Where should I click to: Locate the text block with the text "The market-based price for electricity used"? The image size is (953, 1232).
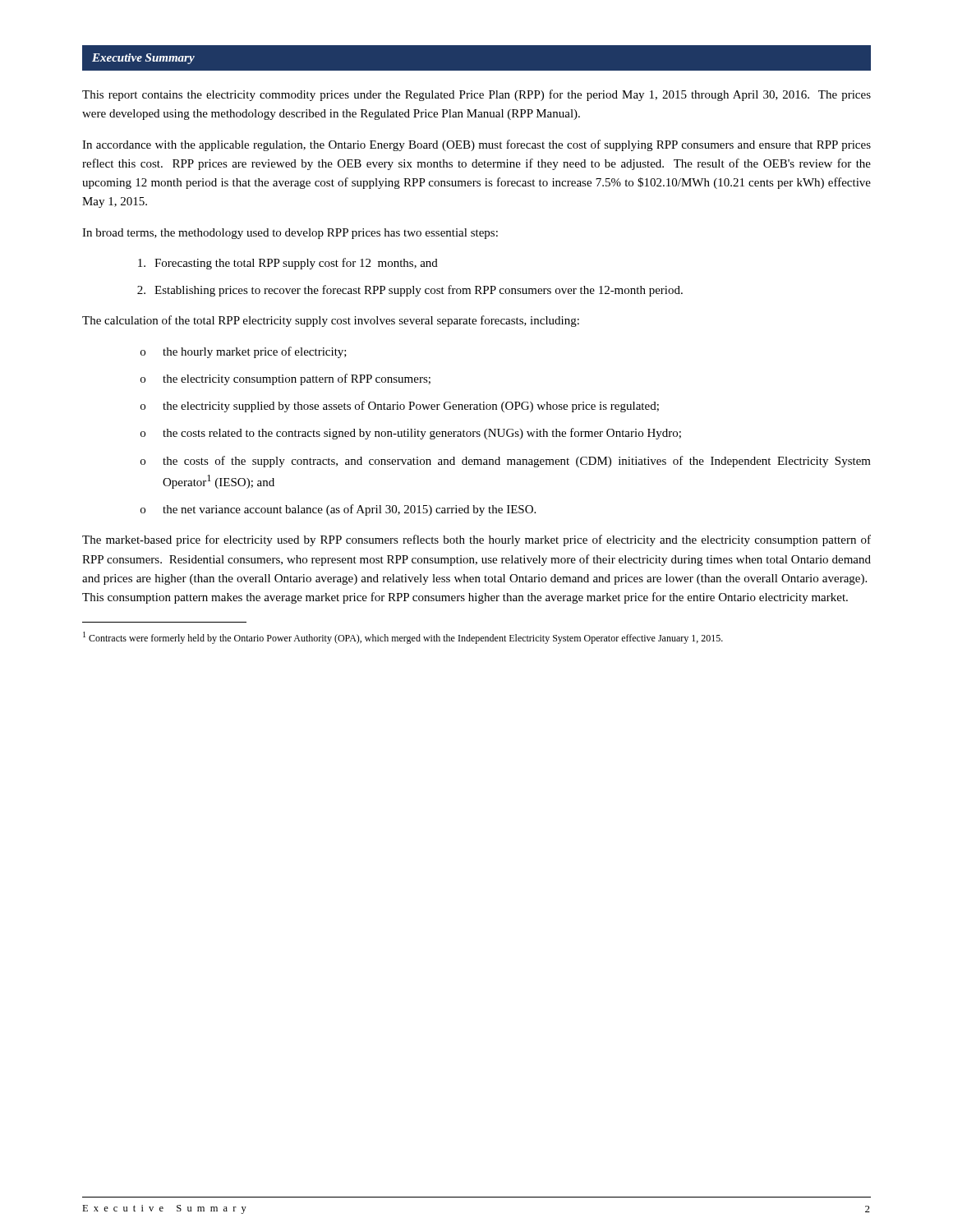(x=476, y=568)
